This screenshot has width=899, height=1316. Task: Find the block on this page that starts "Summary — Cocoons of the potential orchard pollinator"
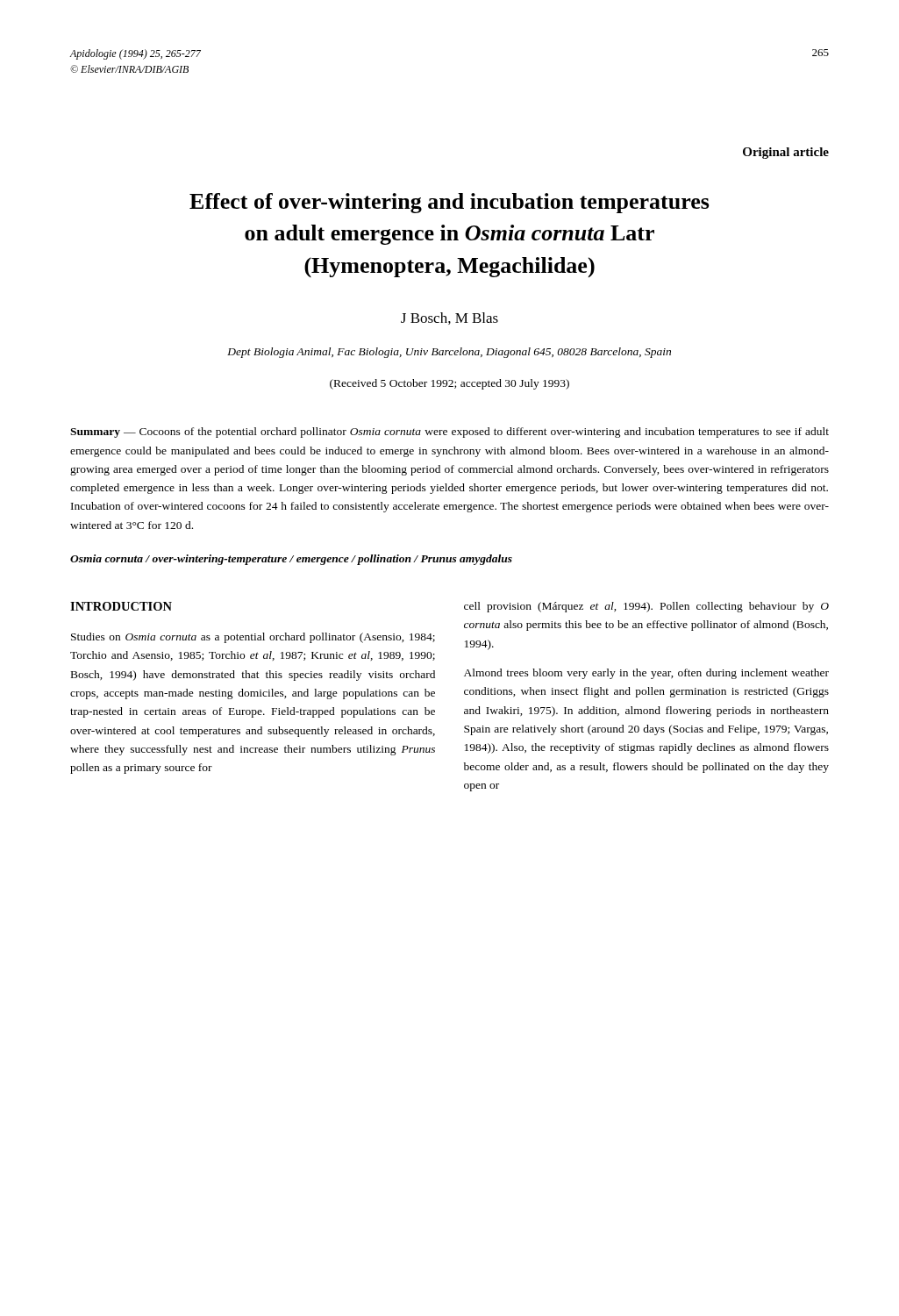[x=450, y=478]
